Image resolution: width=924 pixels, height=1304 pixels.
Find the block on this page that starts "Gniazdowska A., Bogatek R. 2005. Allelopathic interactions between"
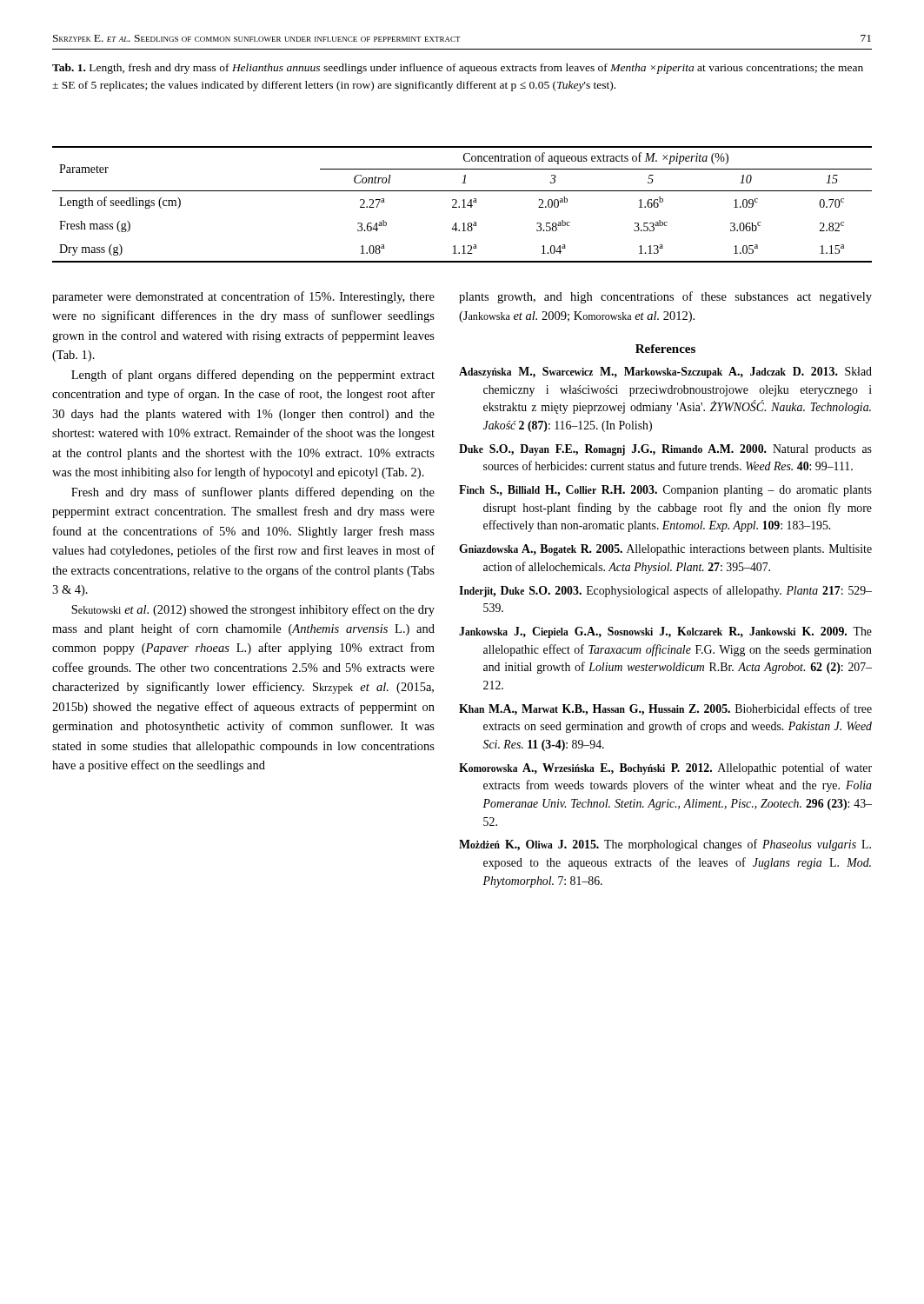click(665, 558)
